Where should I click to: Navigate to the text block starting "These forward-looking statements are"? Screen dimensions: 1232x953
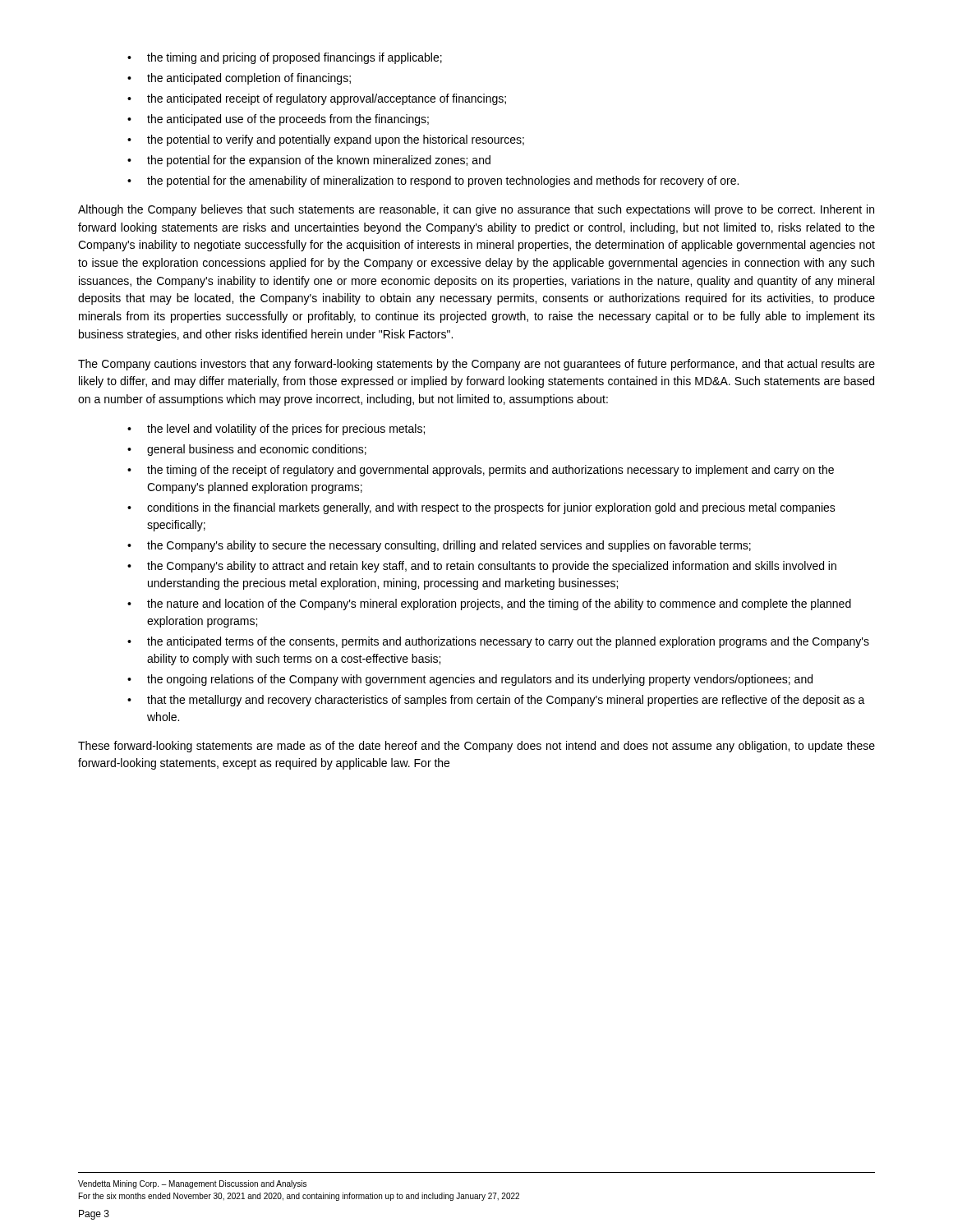[x=476, y=754]
